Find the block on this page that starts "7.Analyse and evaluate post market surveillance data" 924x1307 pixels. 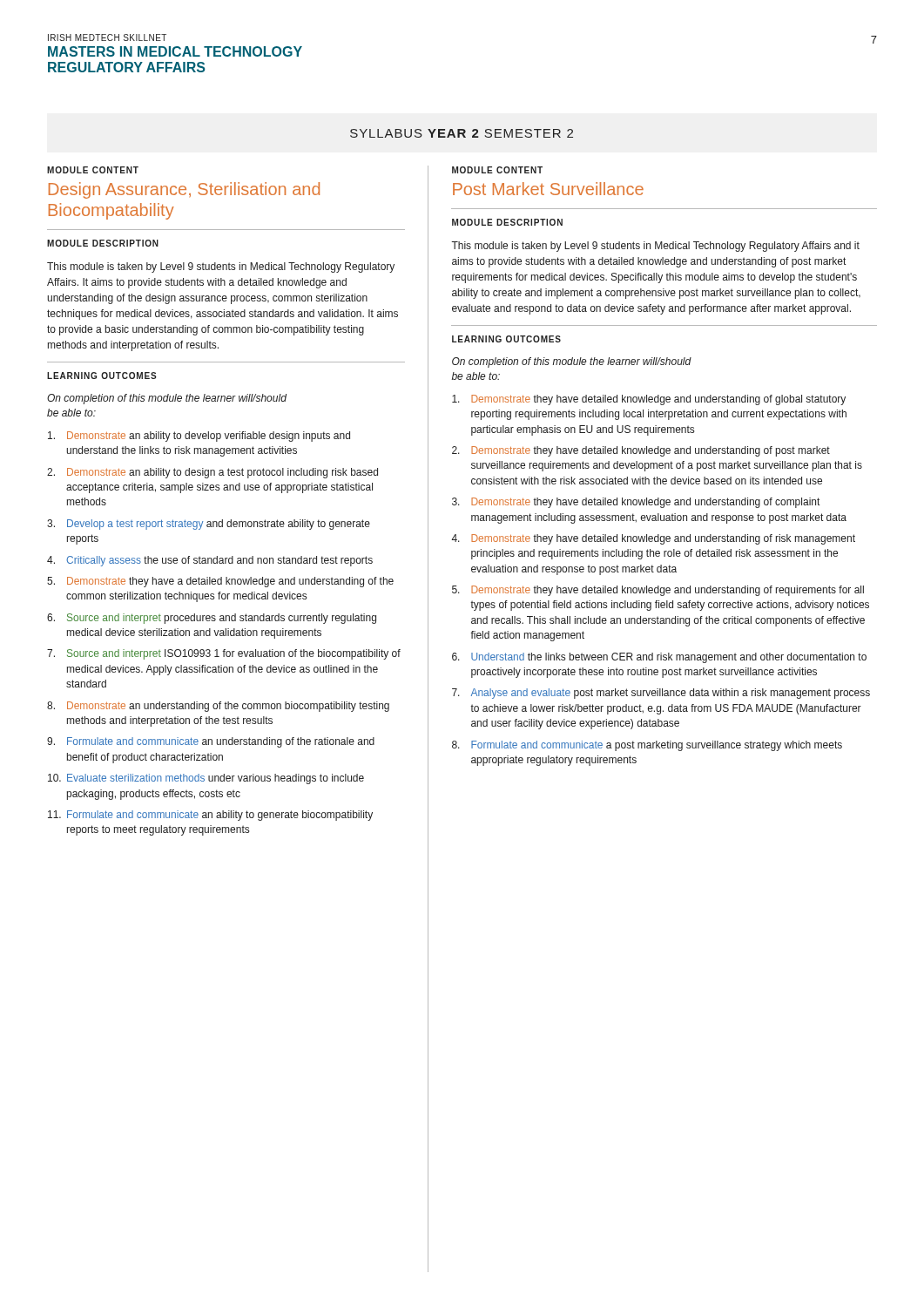tap(661, 708)
